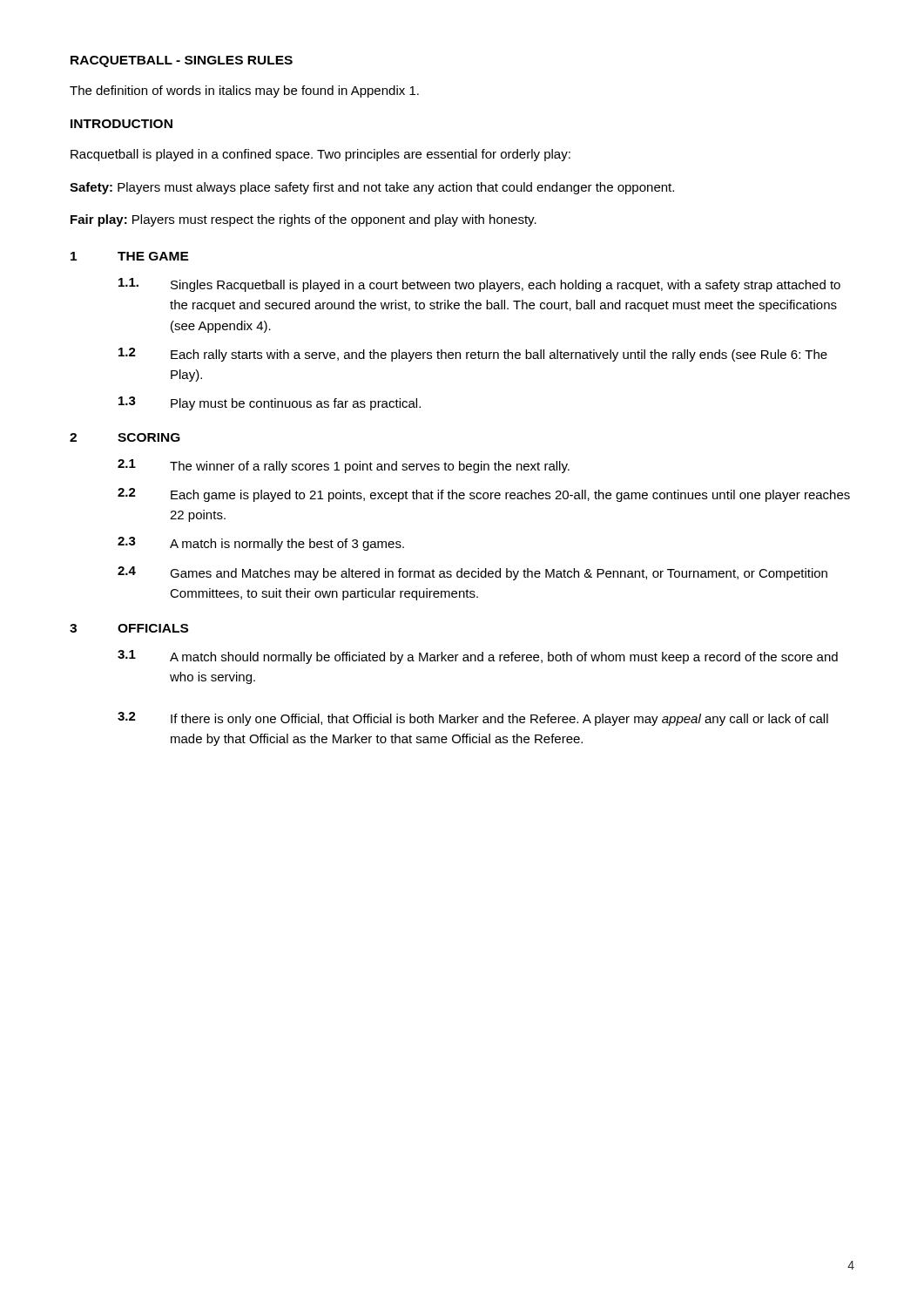Select the list item that says "3 Play must be continuous as"
This screenshot has height=1307, width=924.
point(270,403)
